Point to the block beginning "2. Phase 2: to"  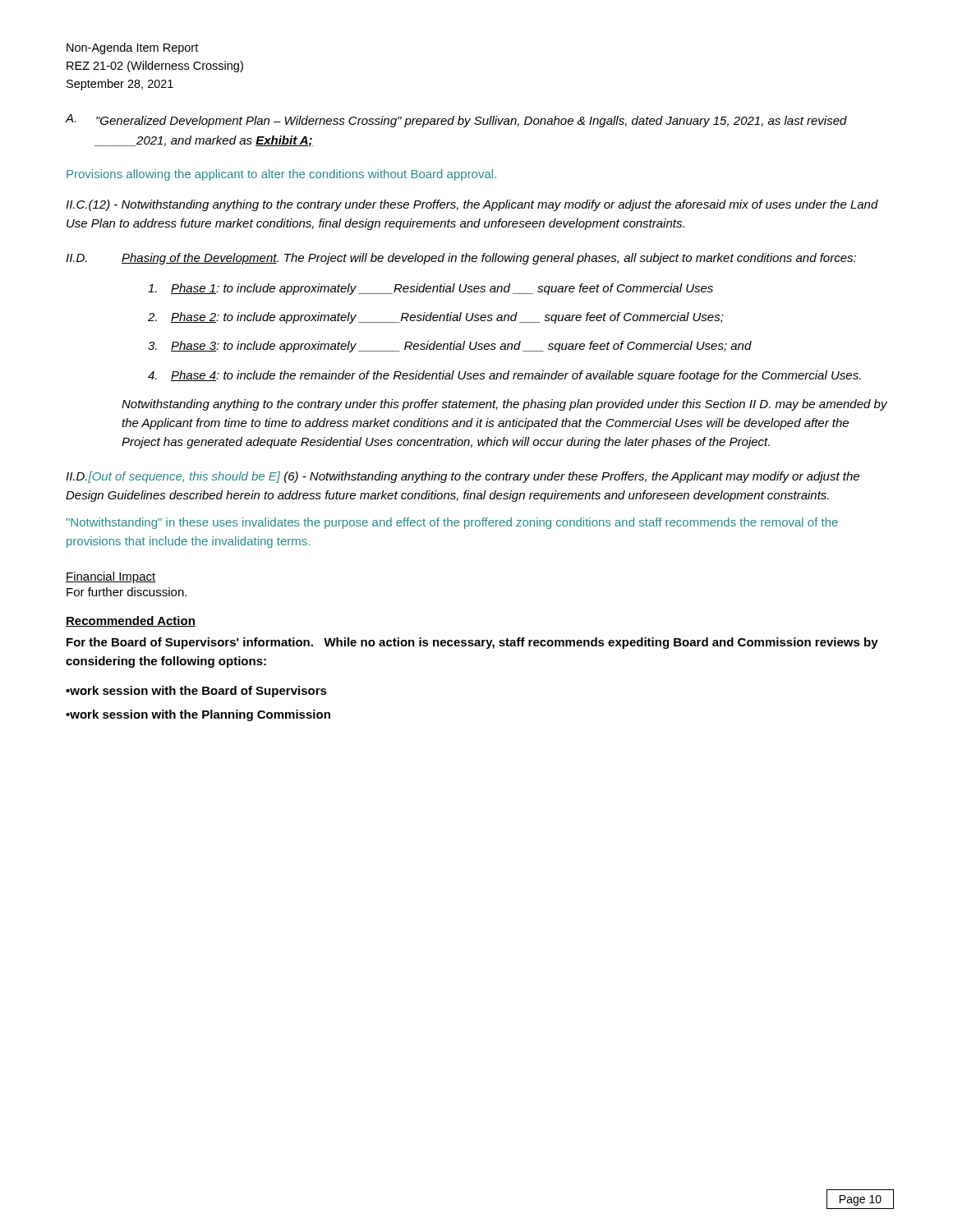[x=436, y=317]
